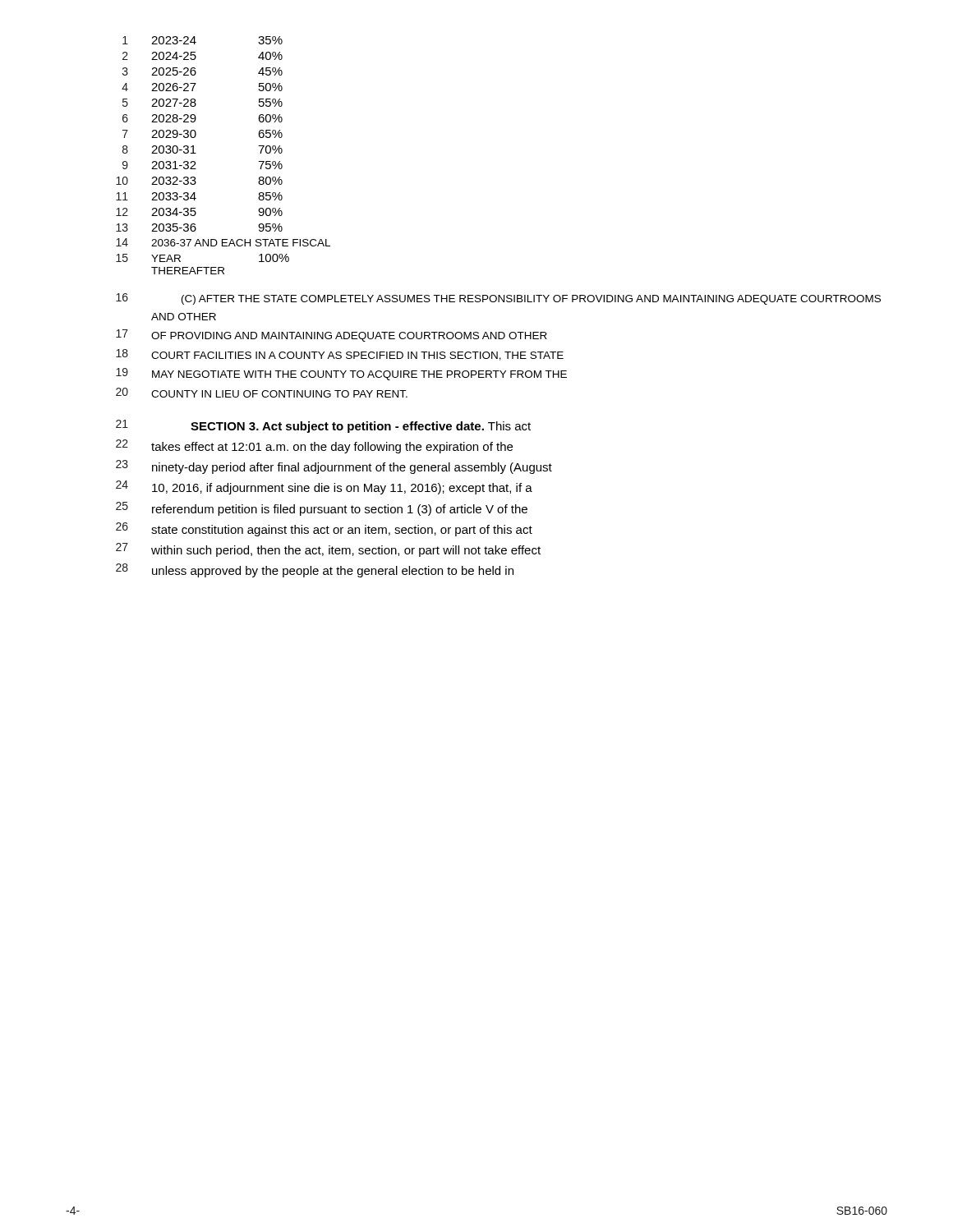The height and width of the screenshot is (1232, 953).
Task: Click on the list item that says "11 2033-34 85%"
Action: pos(191,196)
